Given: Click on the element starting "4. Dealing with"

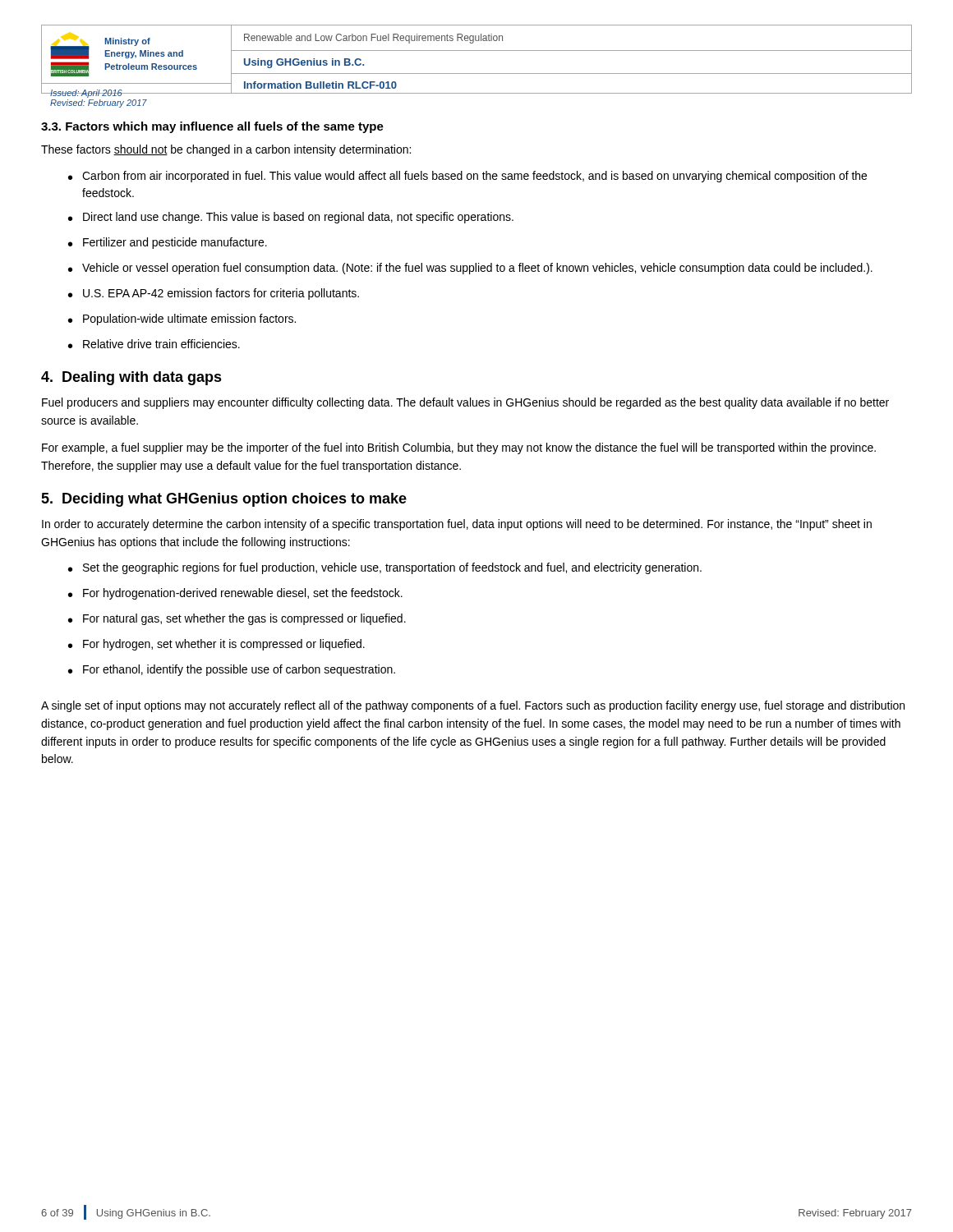Looking at the screenshot, I should tap(131, 377).
